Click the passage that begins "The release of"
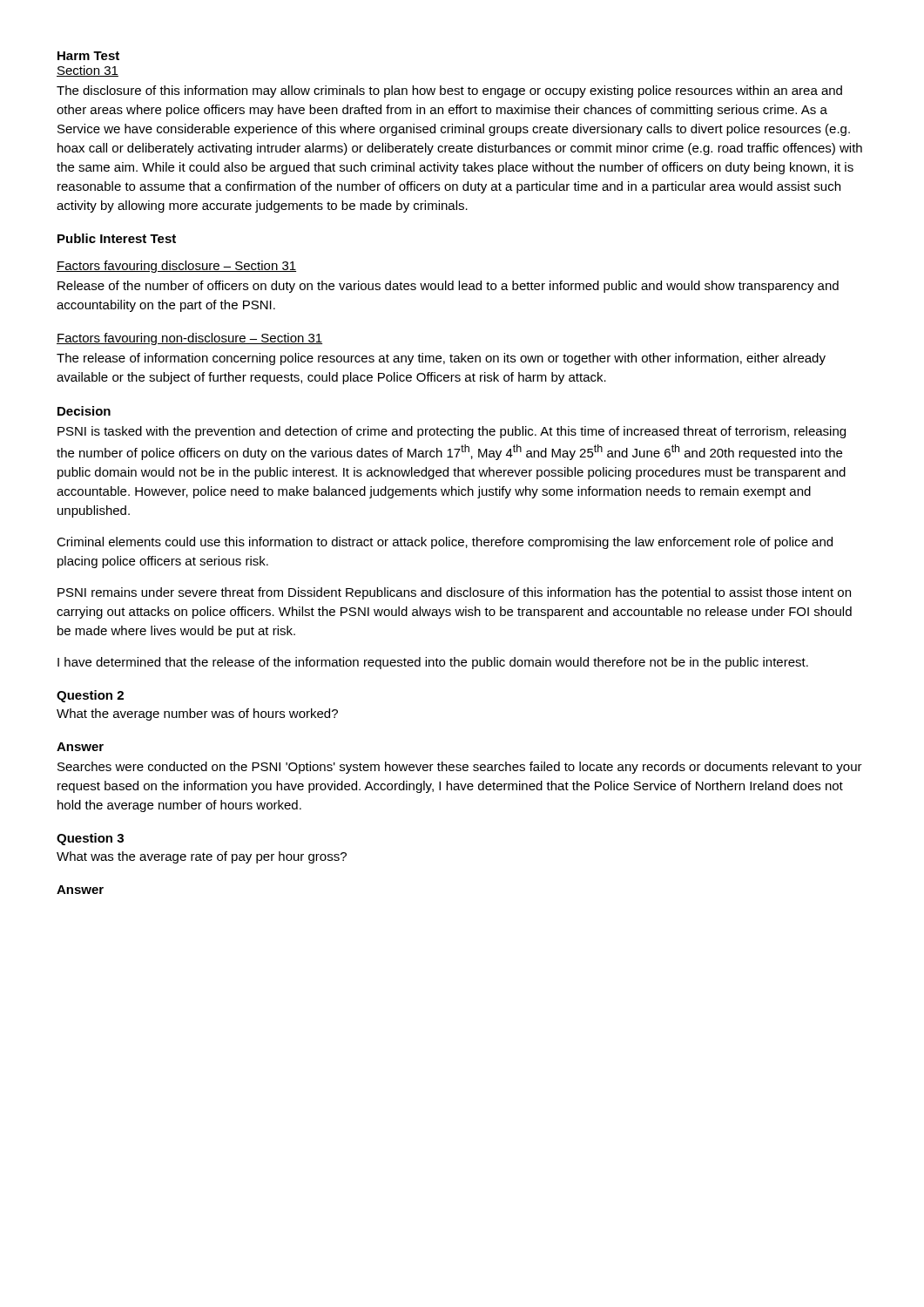924x1307 pixels. [x=441, y=368]
